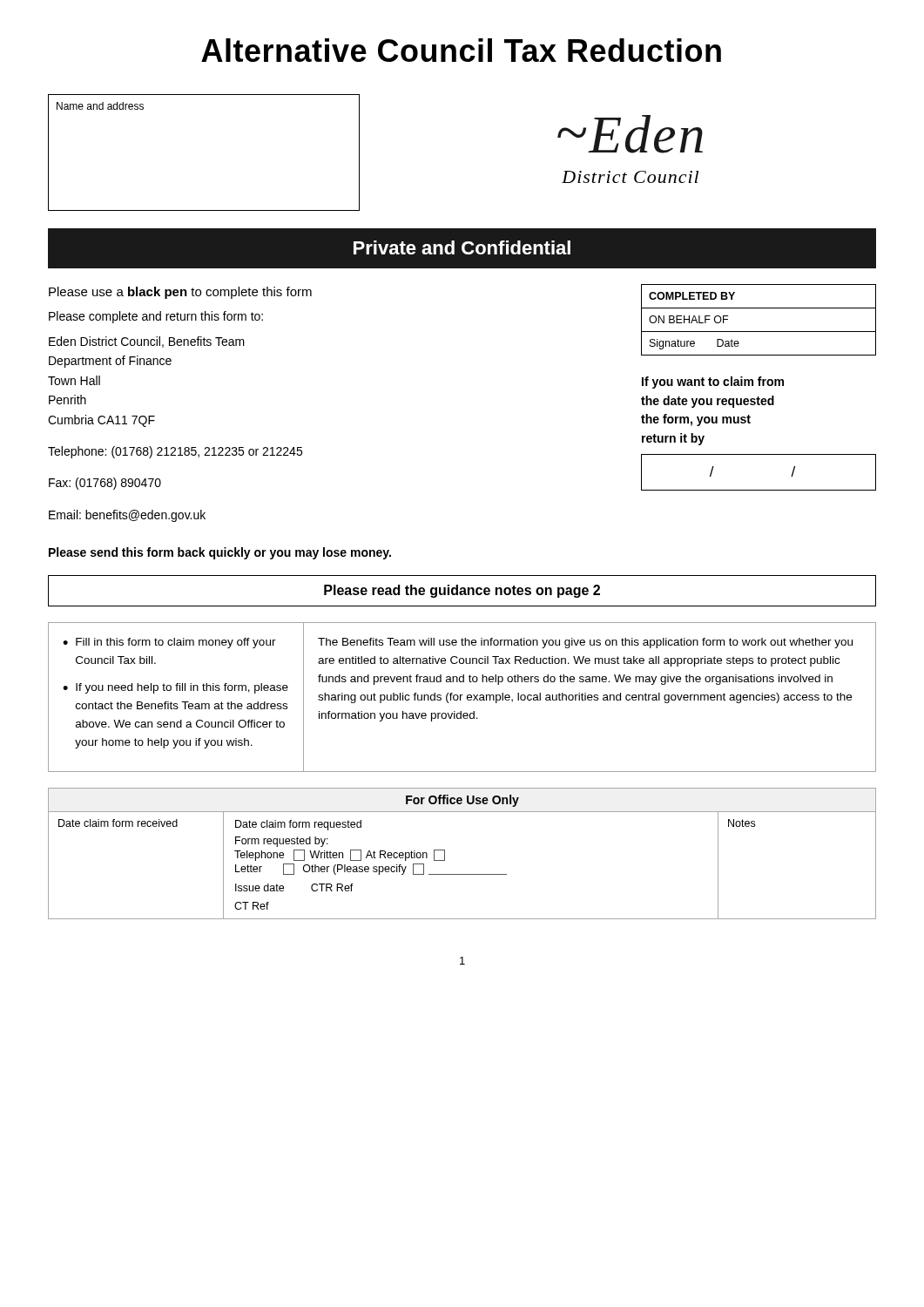This screenshot has width=924, height=1307.
Task: Point to the element starting "Eden District Council, Benefits Team Department of"
Action: click(x=147, y=342)
